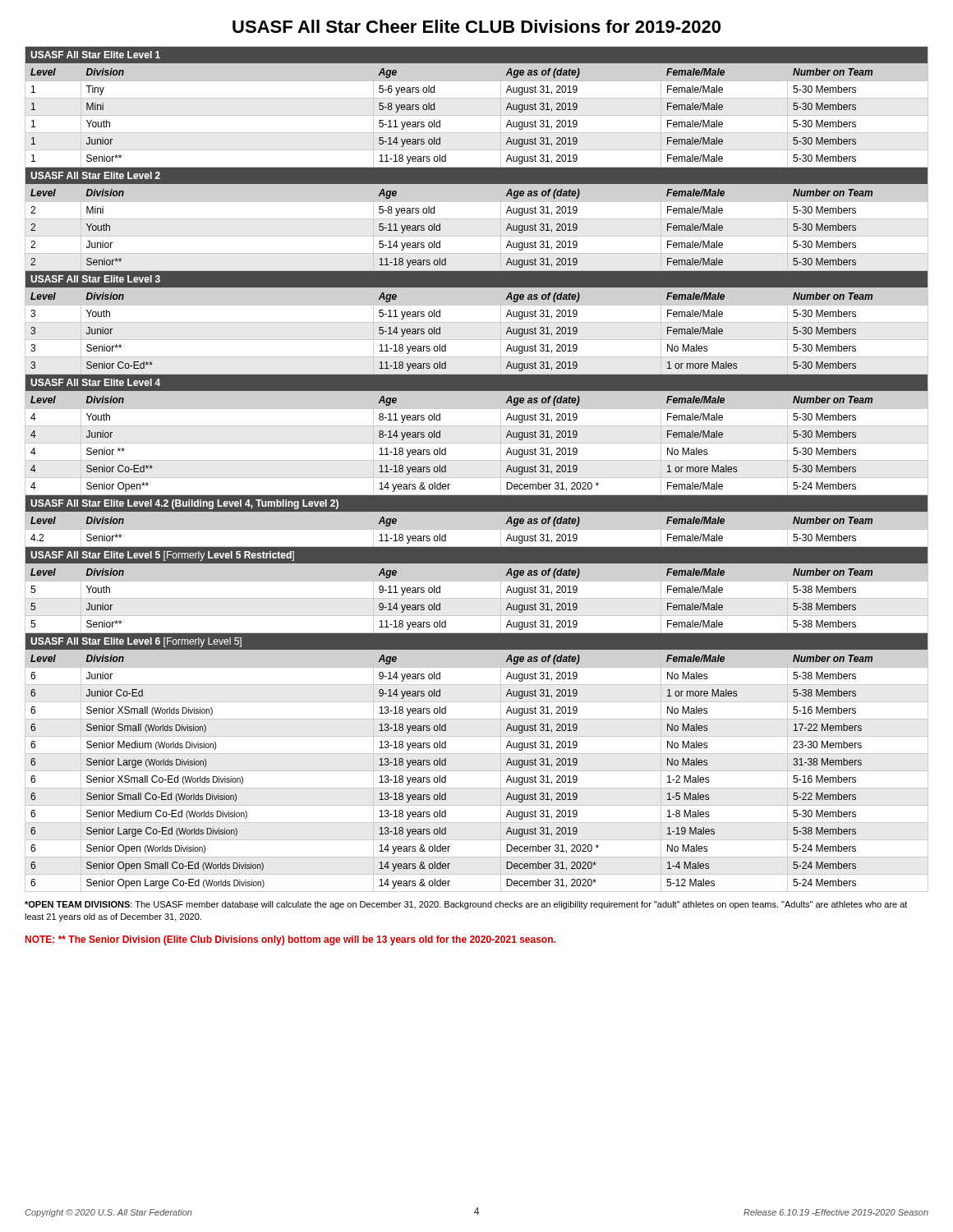Find the table that mentions "USASF All Star"
Image resolution: width=953 pixels, height=1232 pixels.
pos(476,469)
